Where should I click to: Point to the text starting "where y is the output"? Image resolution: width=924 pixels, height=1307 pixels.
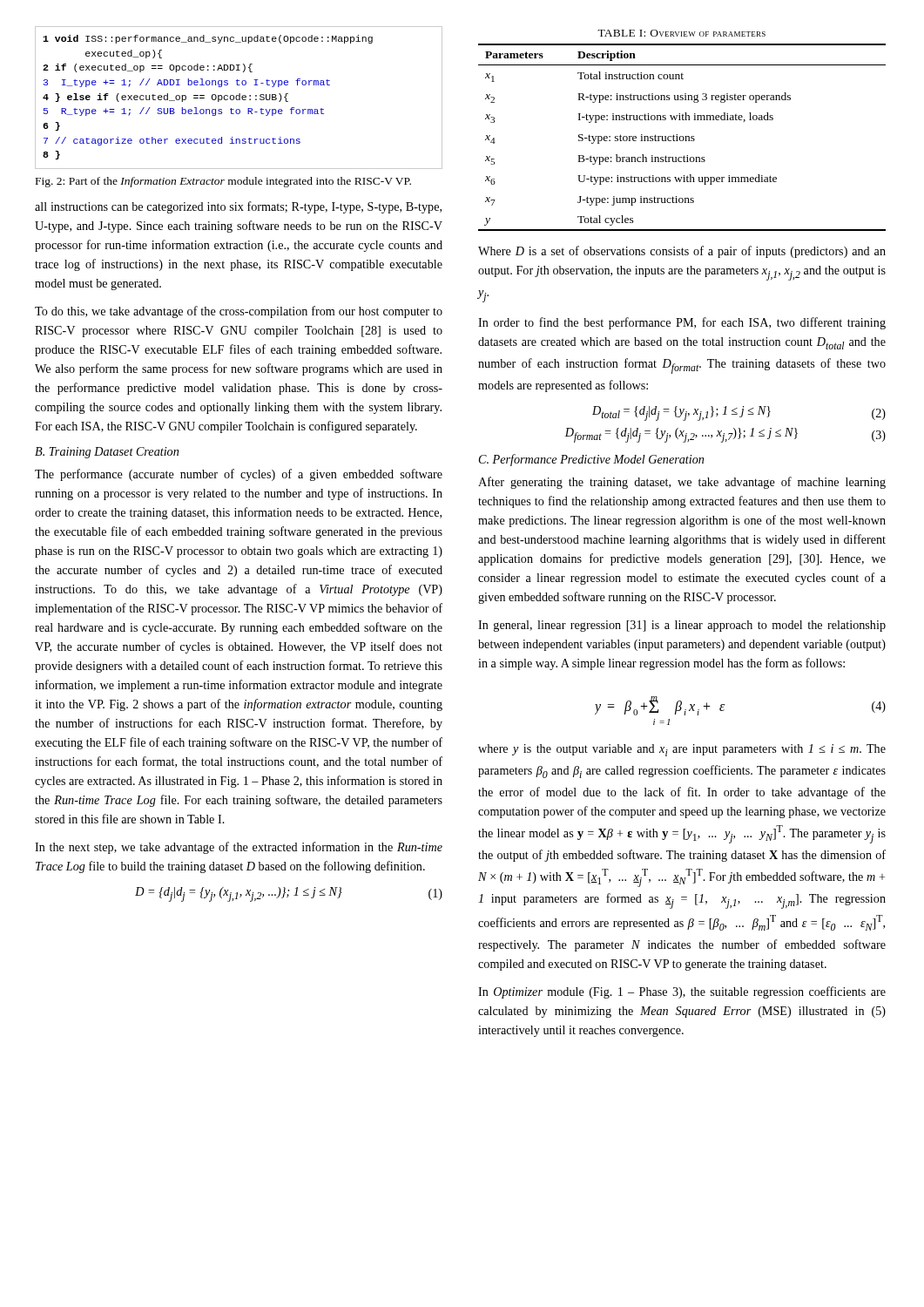tap(682, 856)
